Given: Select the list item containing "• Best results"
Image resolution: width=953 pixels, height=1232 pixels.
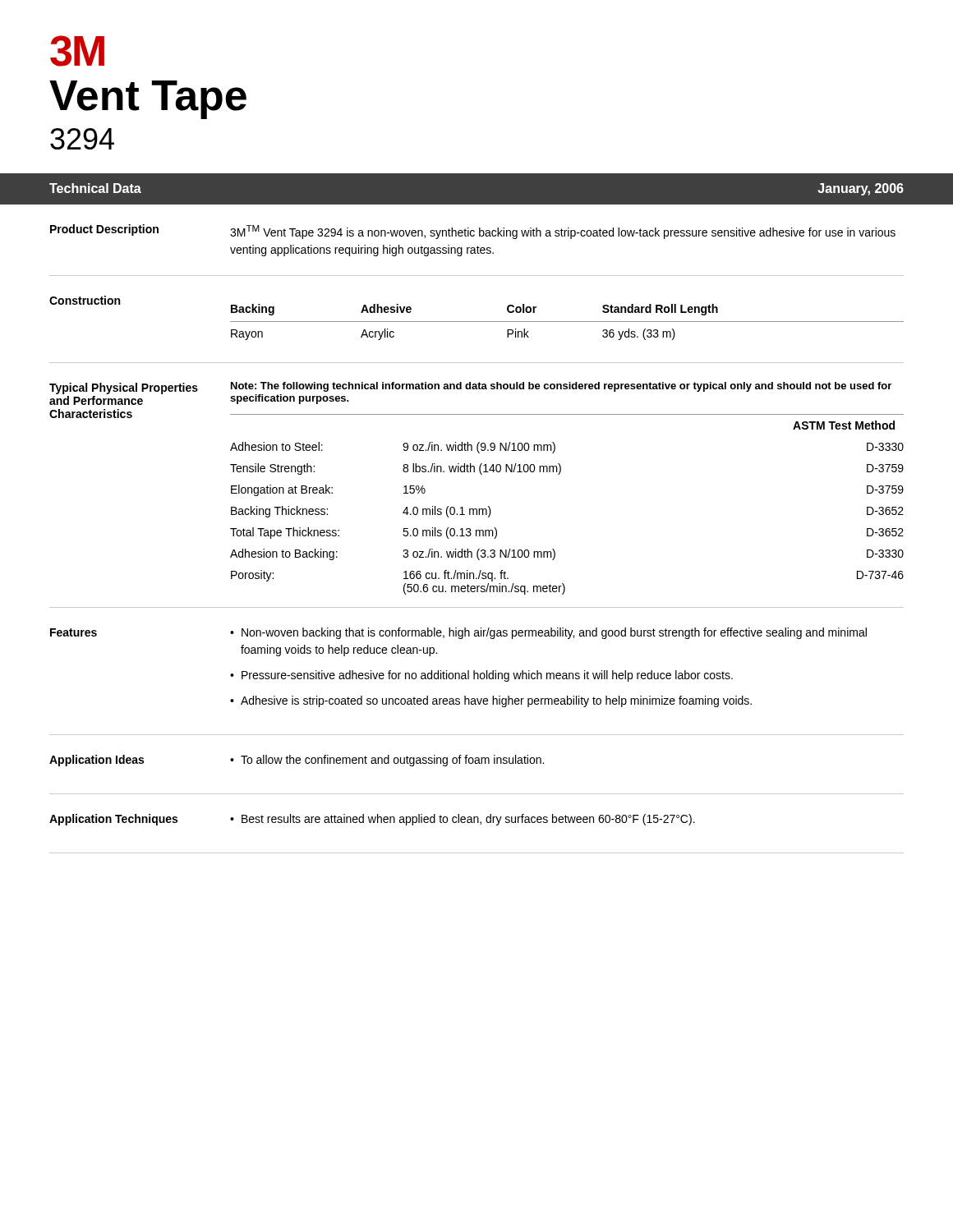Looking at the screenshot, I should coord(463,819).
